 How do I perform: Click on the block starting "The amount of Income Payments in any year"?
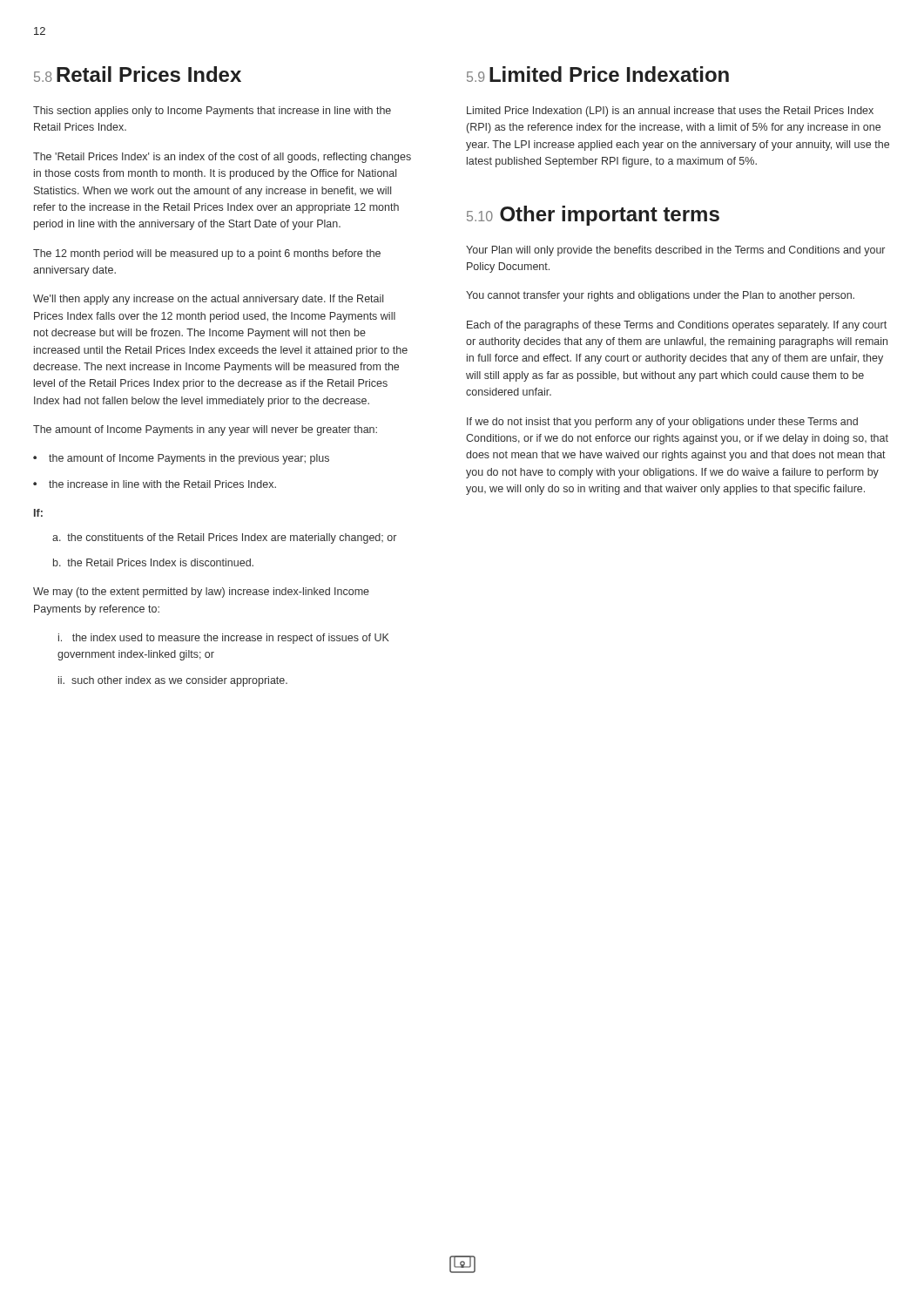206,430
